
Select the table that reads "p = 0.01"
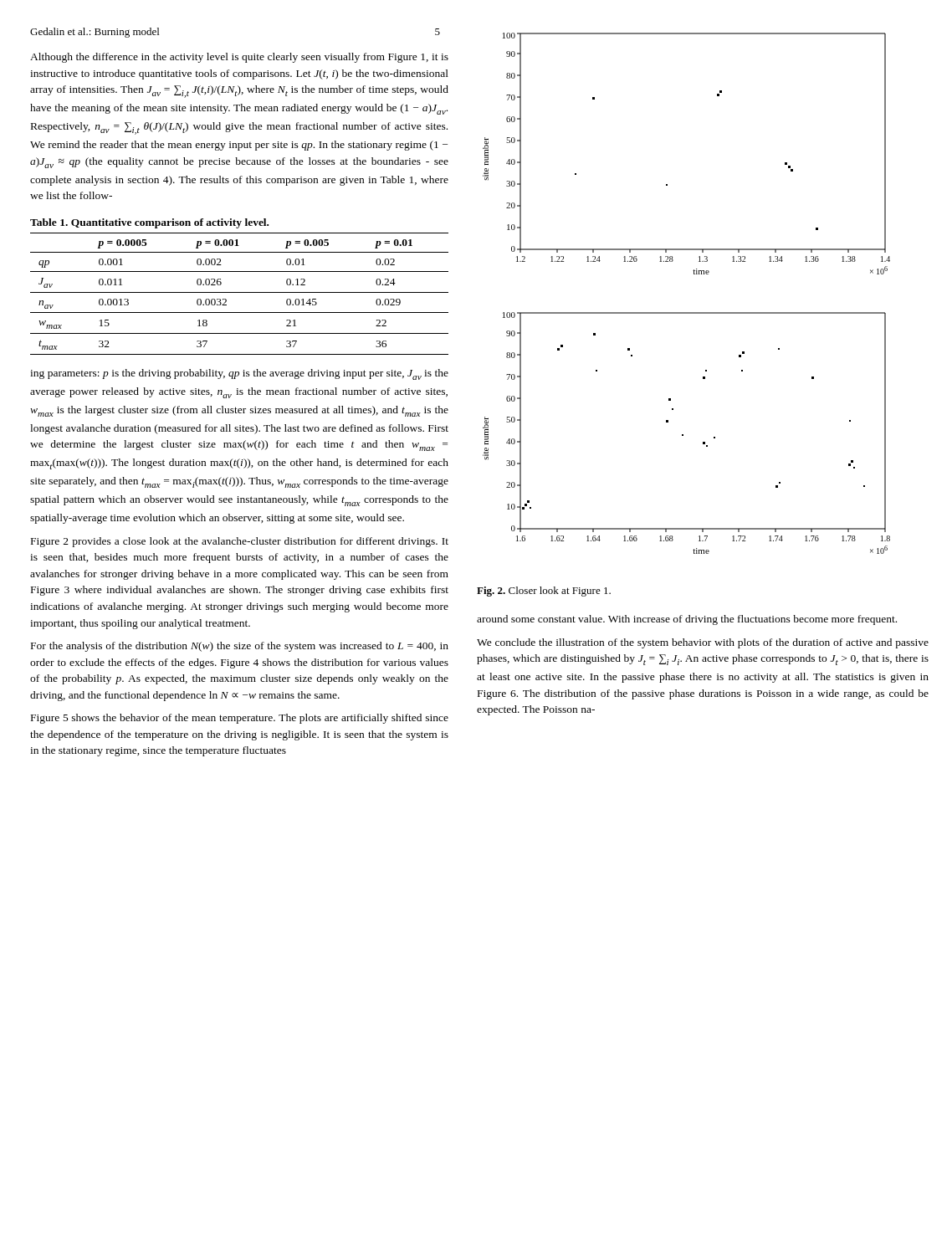pos(239,293)
